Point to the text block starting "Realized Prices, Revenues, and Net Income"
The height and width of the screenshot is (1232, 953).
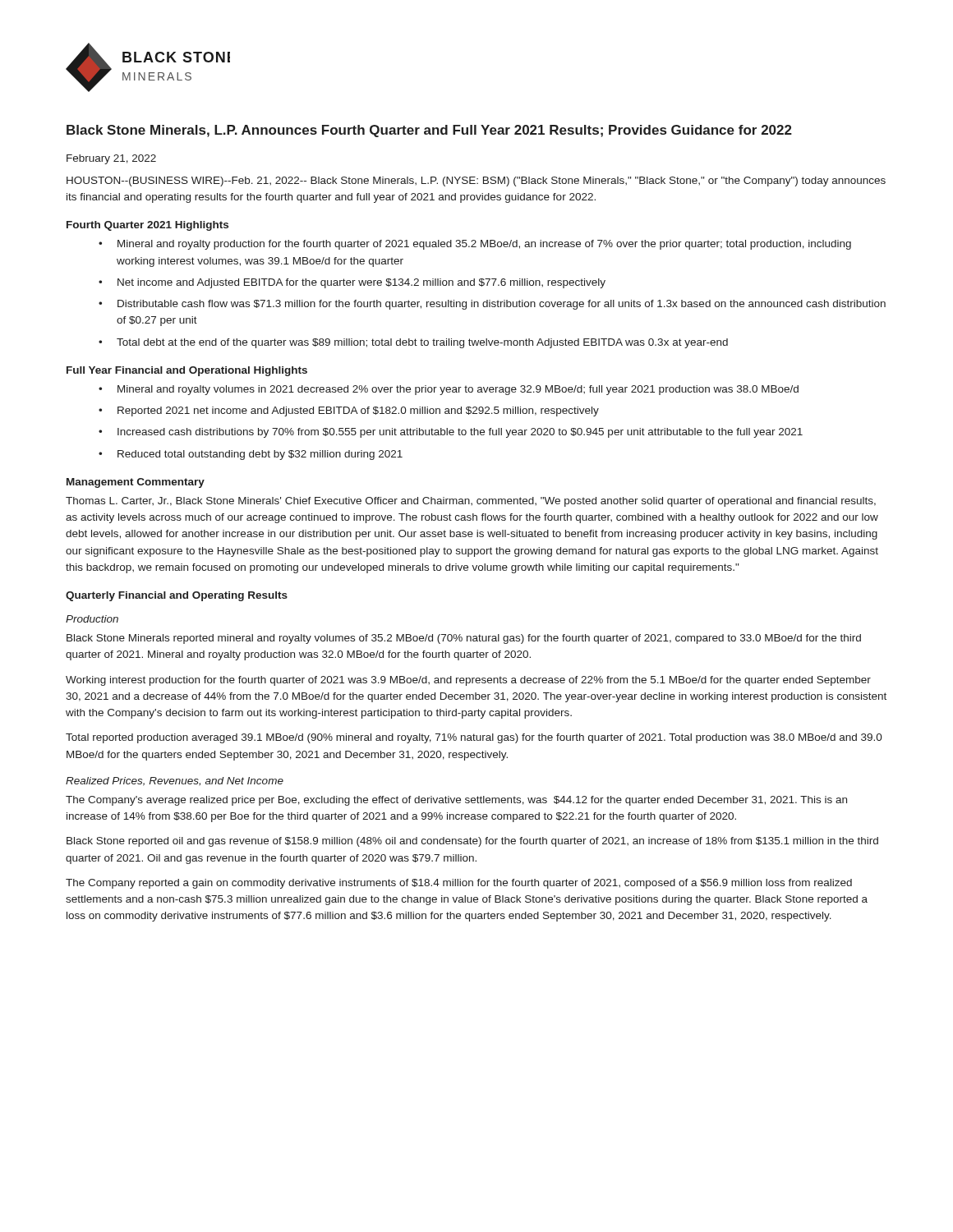175,781
